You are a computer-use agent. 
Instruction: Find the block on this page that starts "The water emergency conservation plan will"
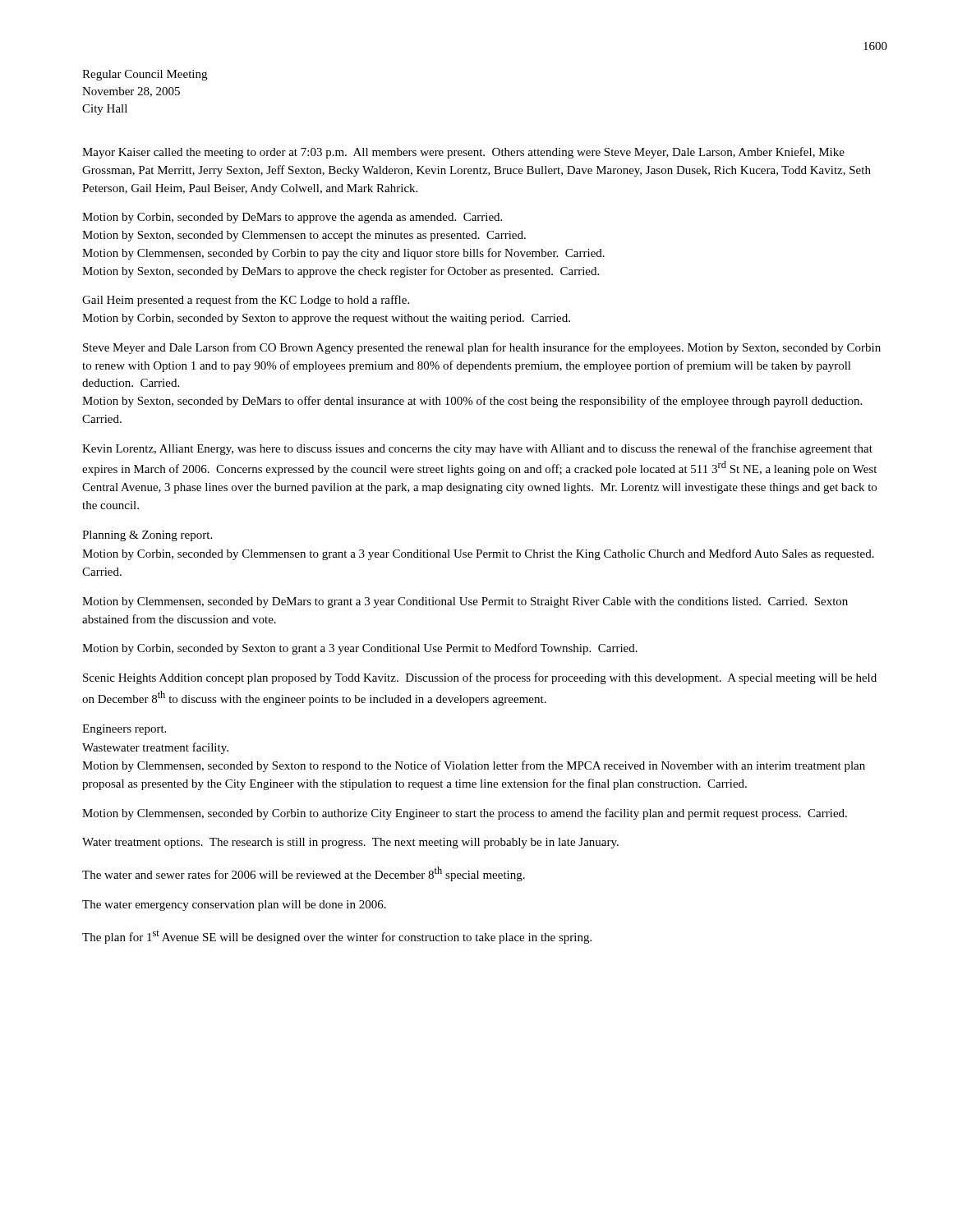(x=234, y=904)
